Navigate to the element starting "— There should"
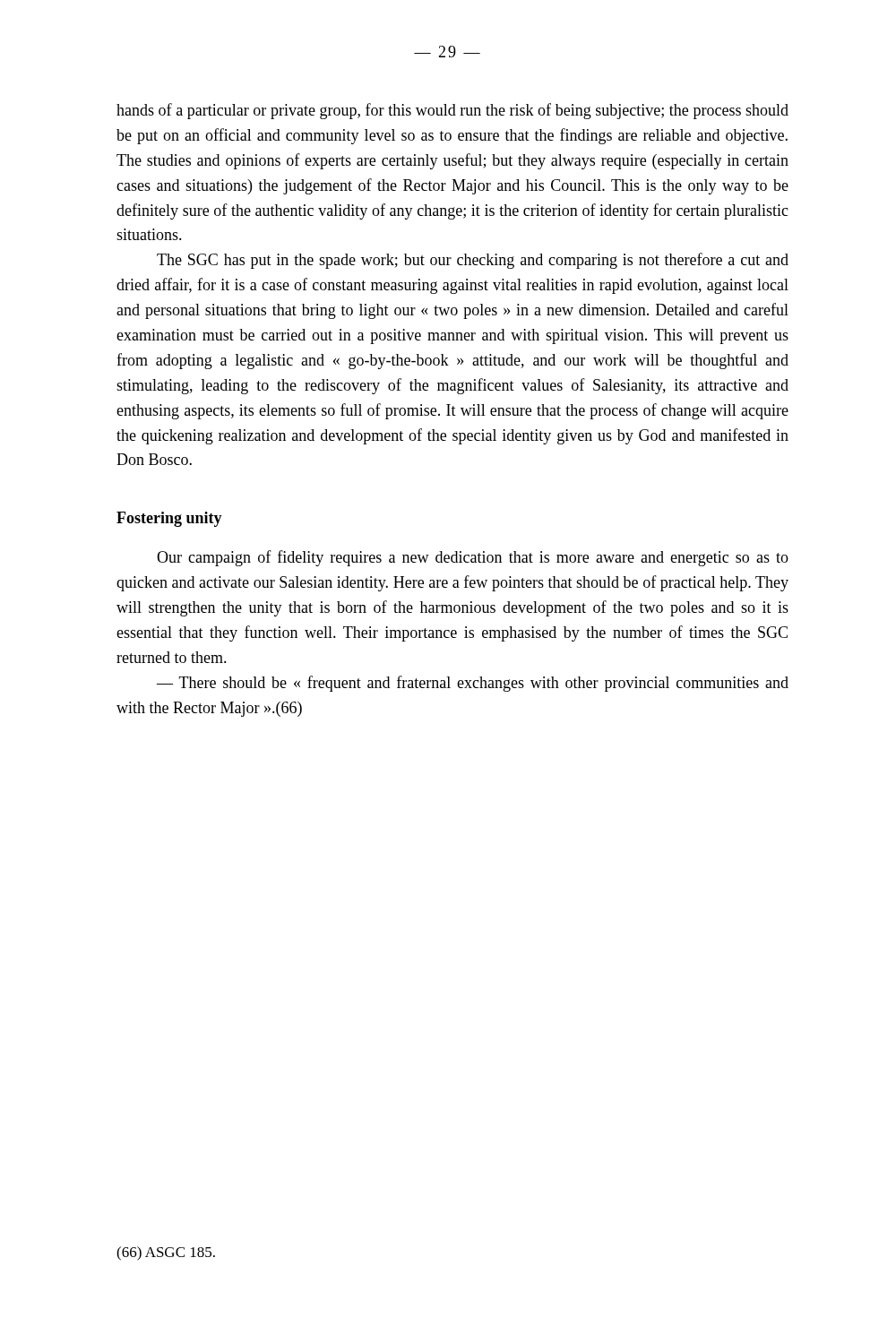The height and width of the screenshot is (1344, 896). click(452, 696)
